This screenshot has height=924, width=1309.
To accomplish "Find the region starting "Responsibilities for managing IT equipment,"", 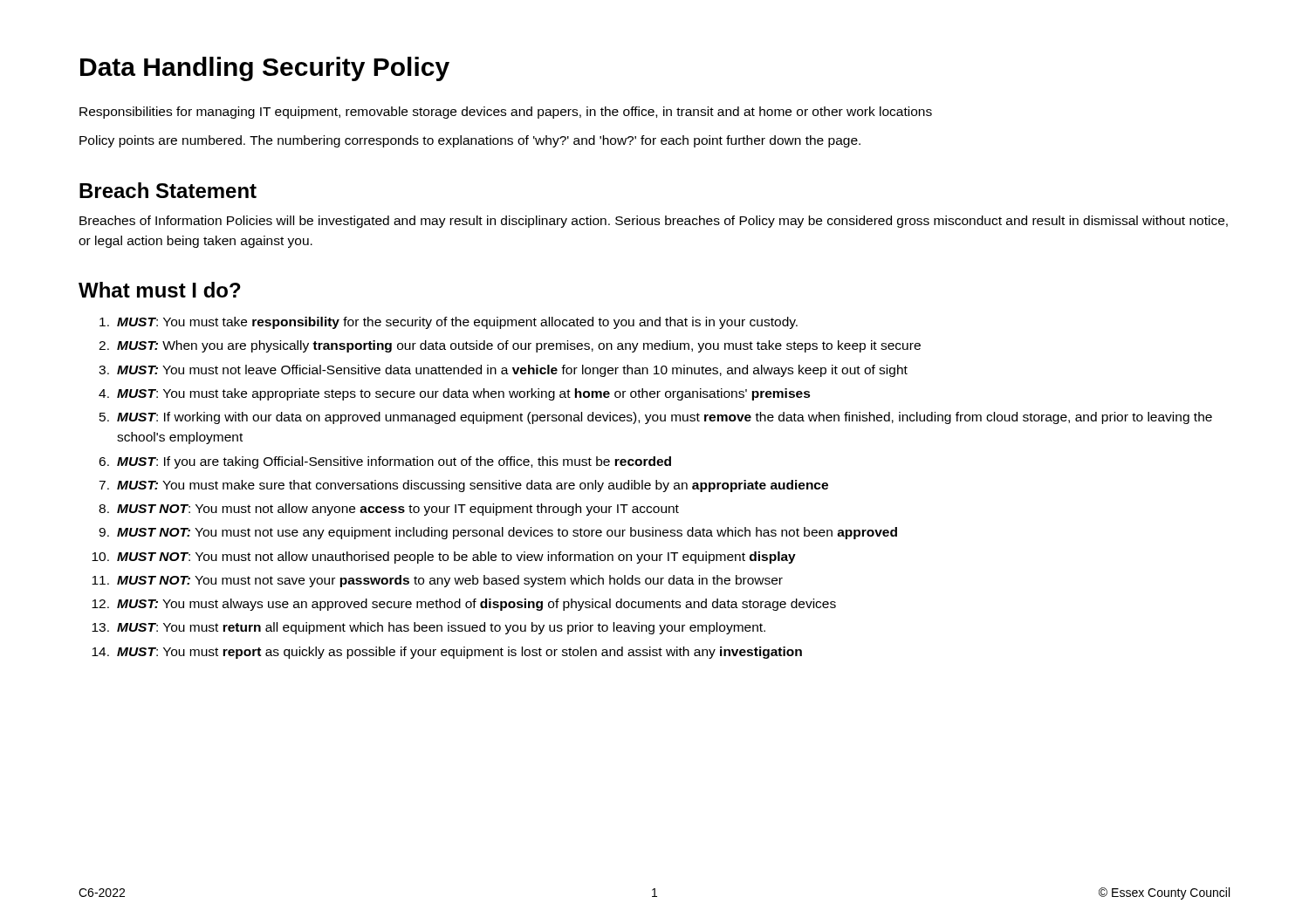I will 505,111.
